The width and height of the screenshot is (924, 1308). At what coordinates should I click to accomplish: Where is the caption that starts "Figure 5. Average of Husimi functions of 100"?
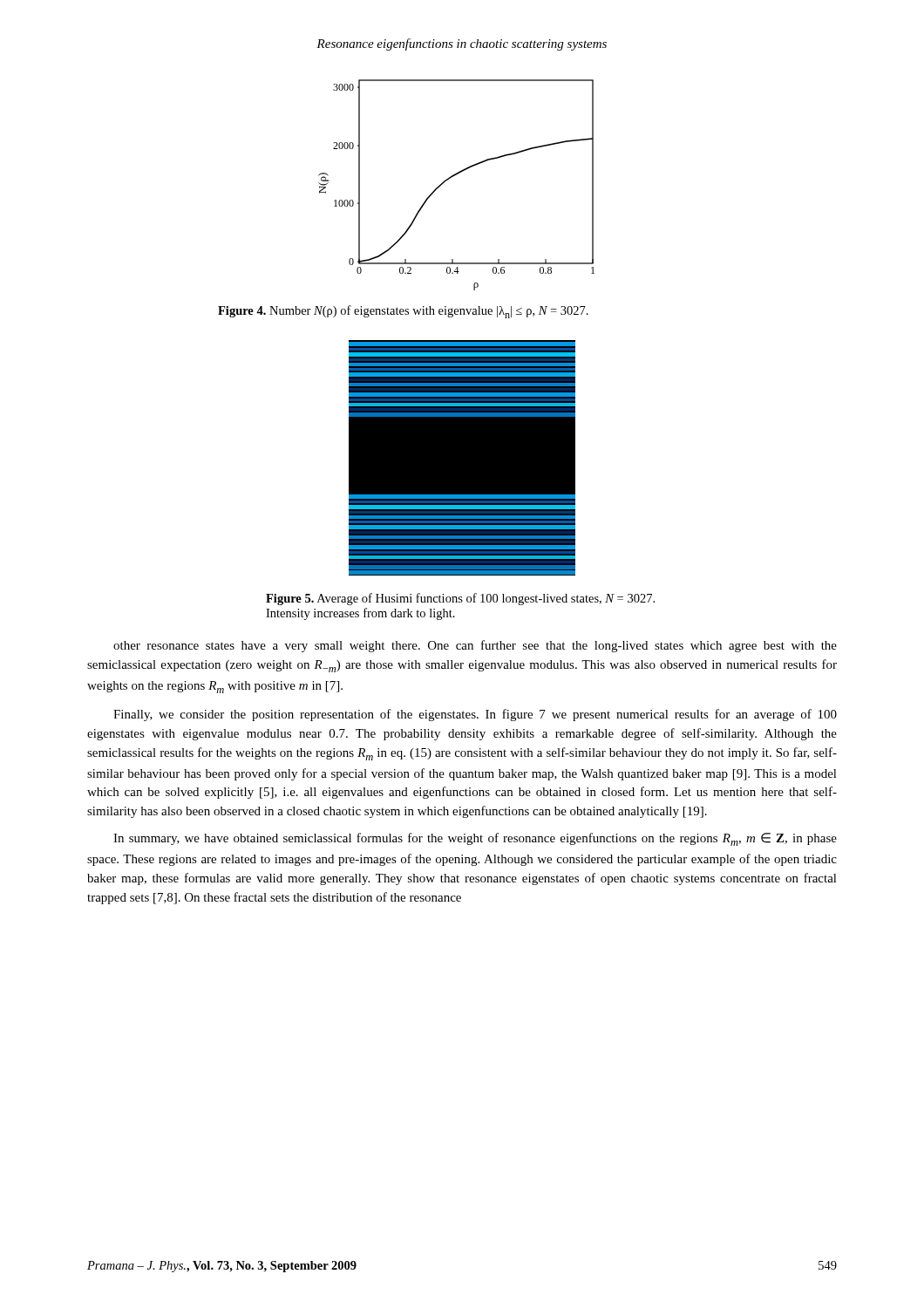(x=462, y=606)
